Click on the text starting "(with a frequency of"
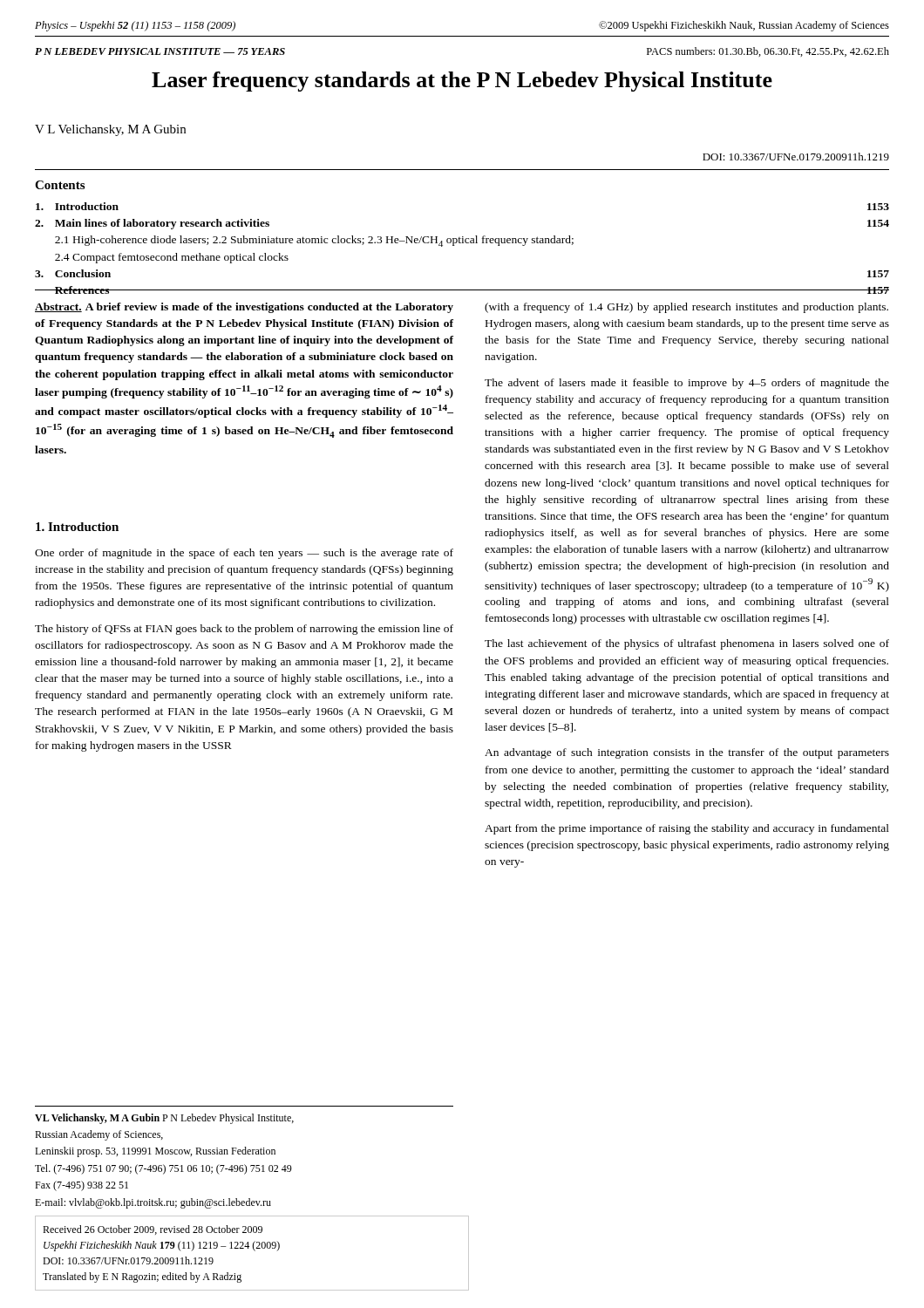 pos(687,584)
